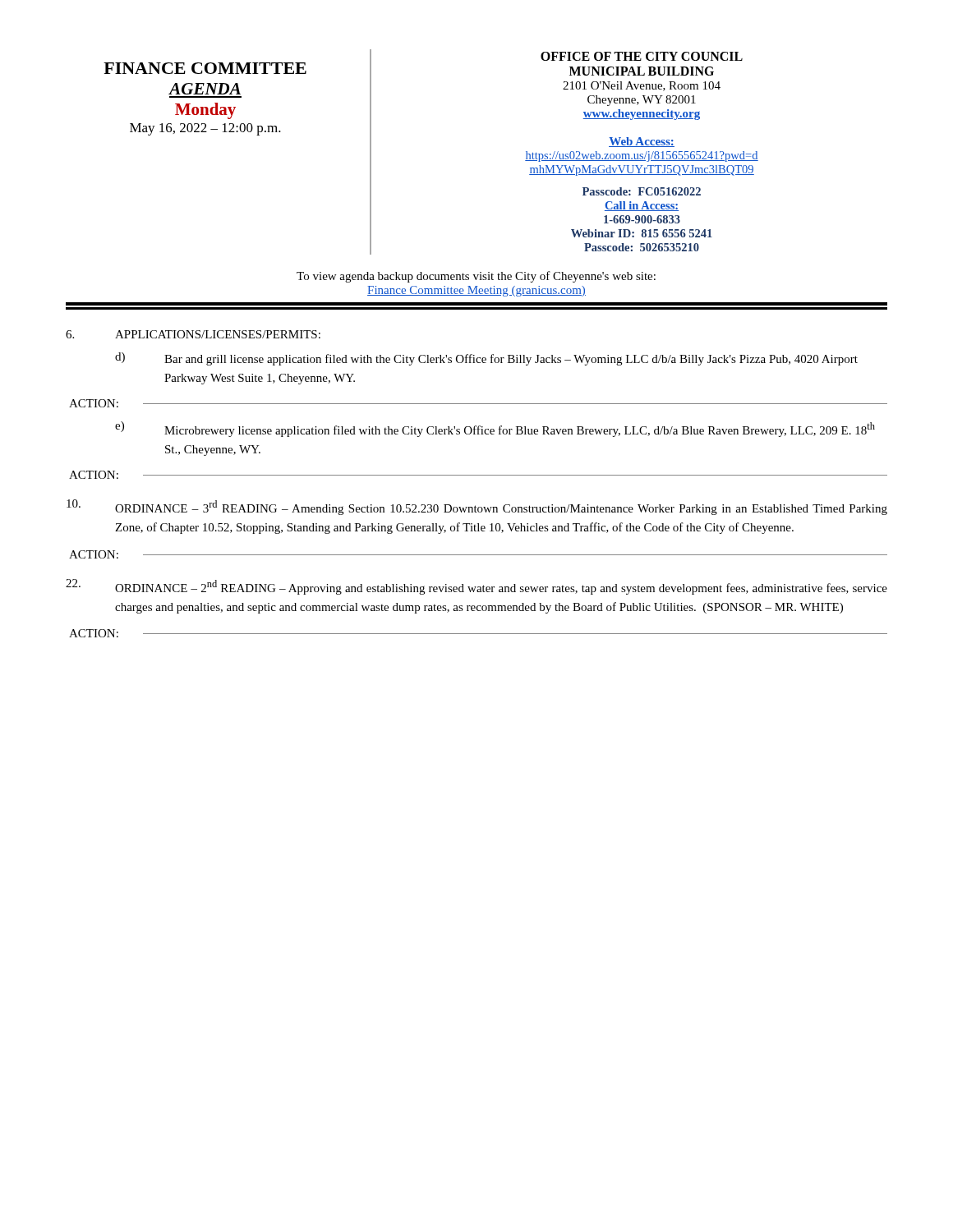Click on the passage starting "d) Bar and grill license application filed with"

click(x=501, y=368)
